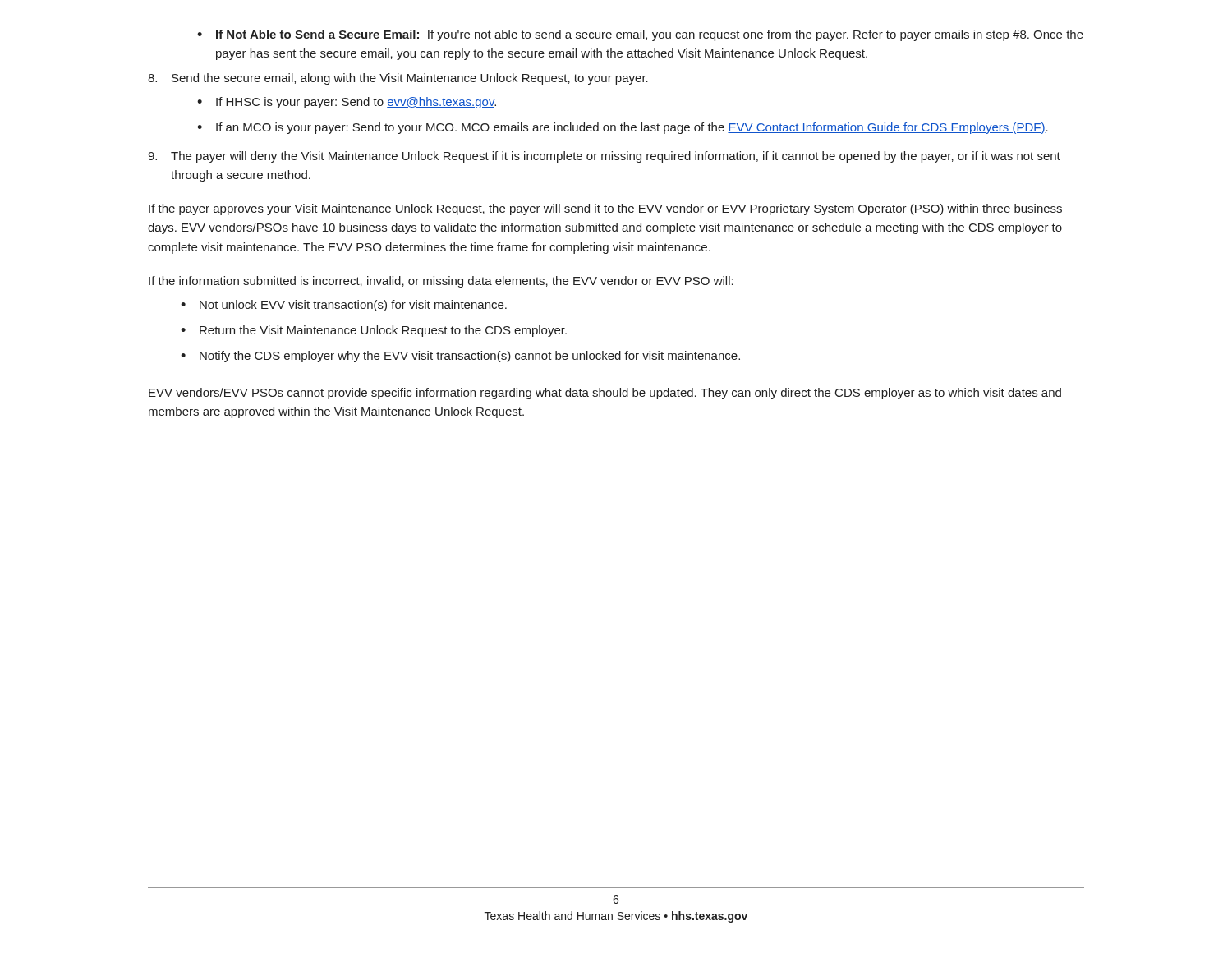Screen dimensions: 953x1232
Task: Find the list item containing "• Return the Visit Maintenance"
Action: point(374,331)
